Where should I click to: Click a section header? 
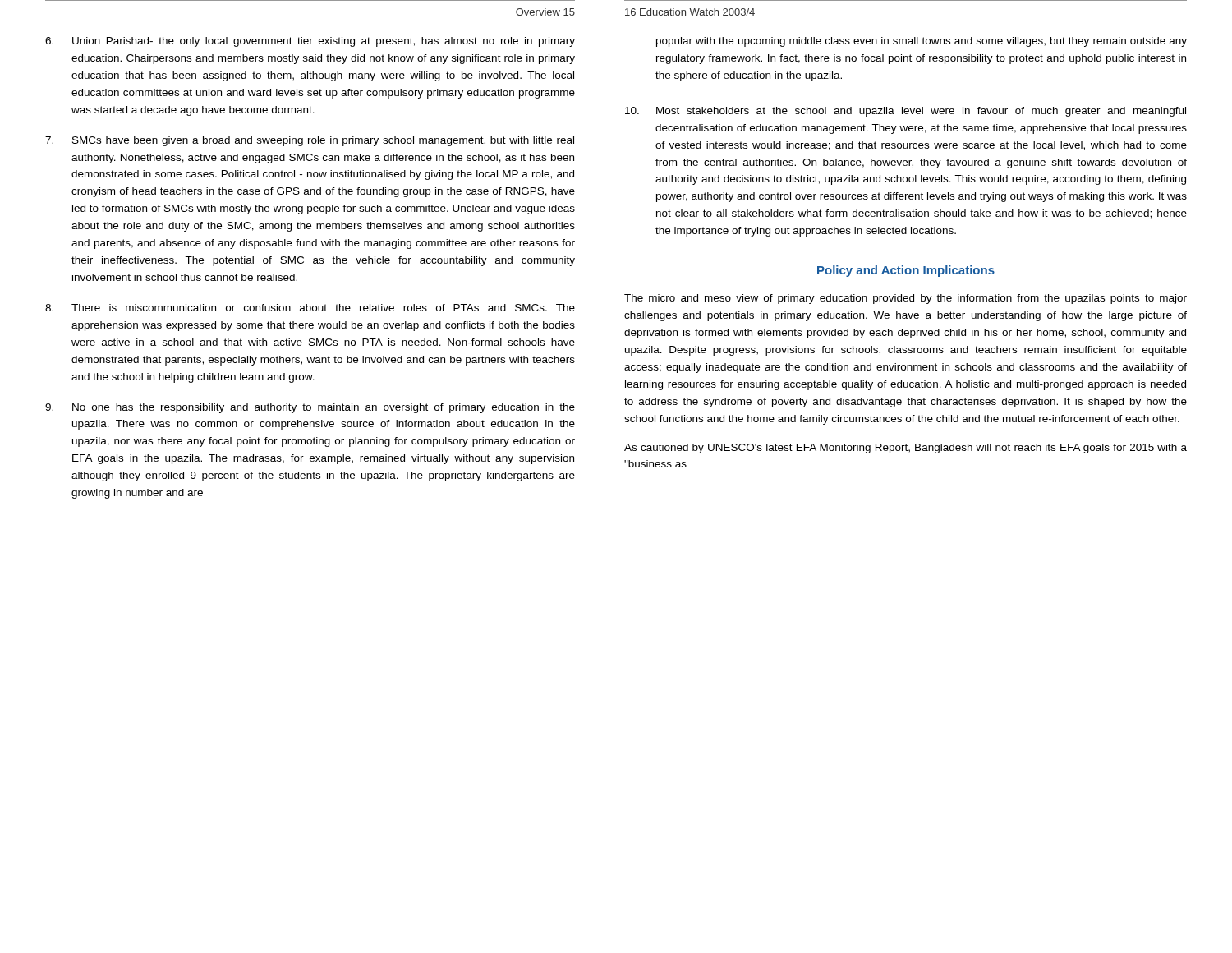click(906, 270)
